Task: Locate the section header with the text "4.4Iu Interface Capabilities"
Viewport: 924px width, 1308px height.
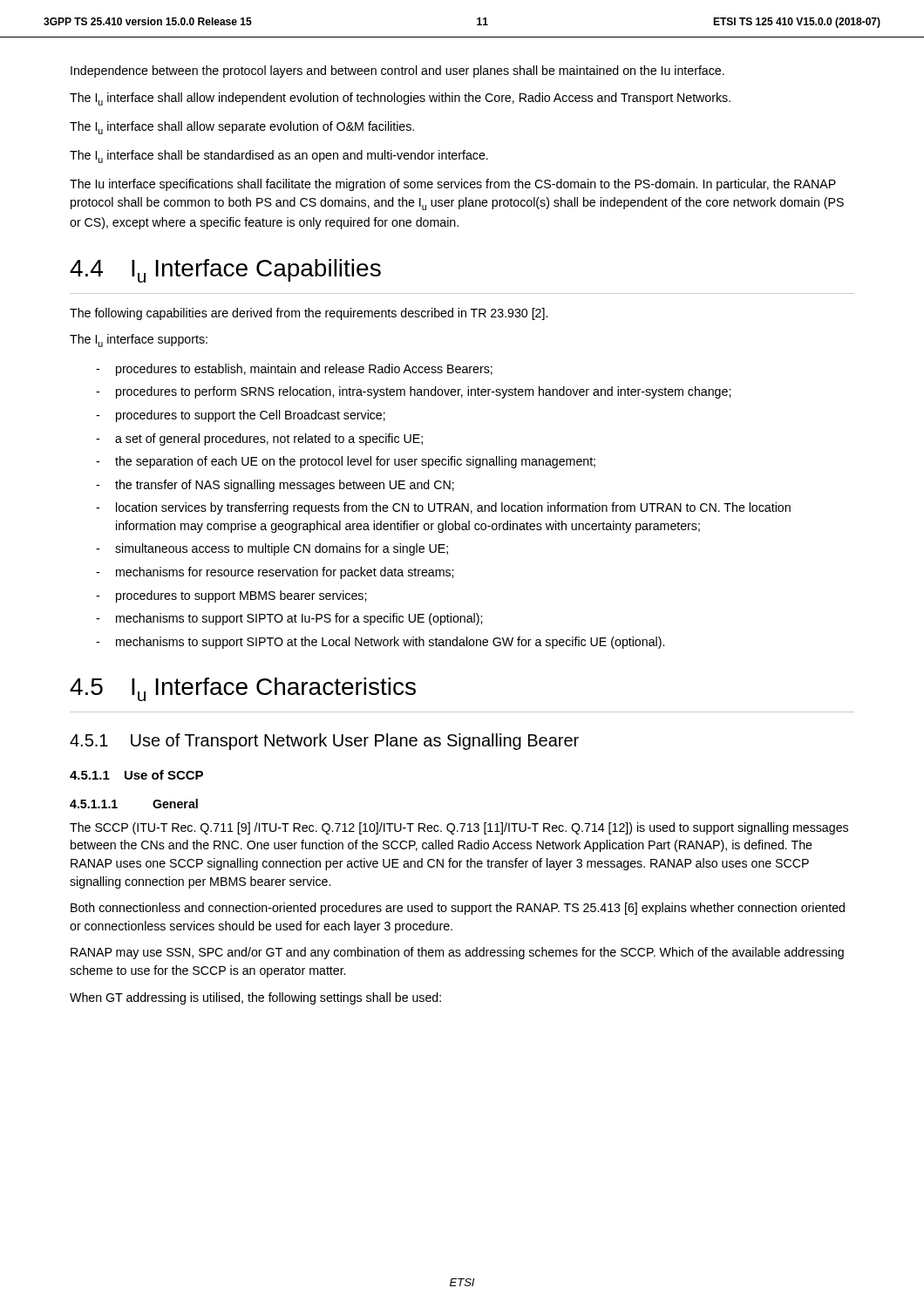Action: [226, 270]
